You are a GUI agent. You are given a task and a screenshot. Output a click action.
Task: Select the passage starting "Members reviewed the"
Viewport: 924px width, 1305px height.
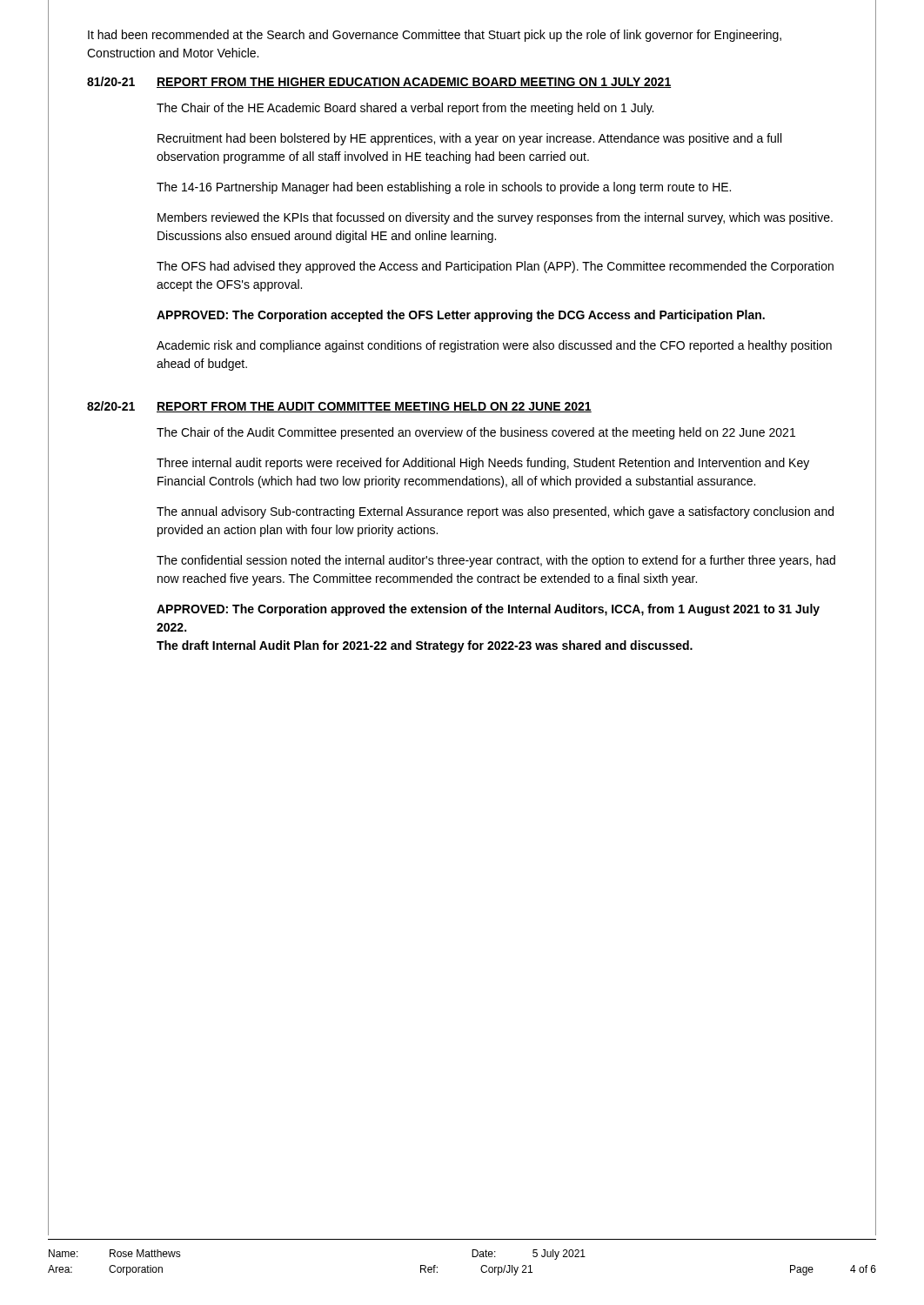[x=495, y=227]
